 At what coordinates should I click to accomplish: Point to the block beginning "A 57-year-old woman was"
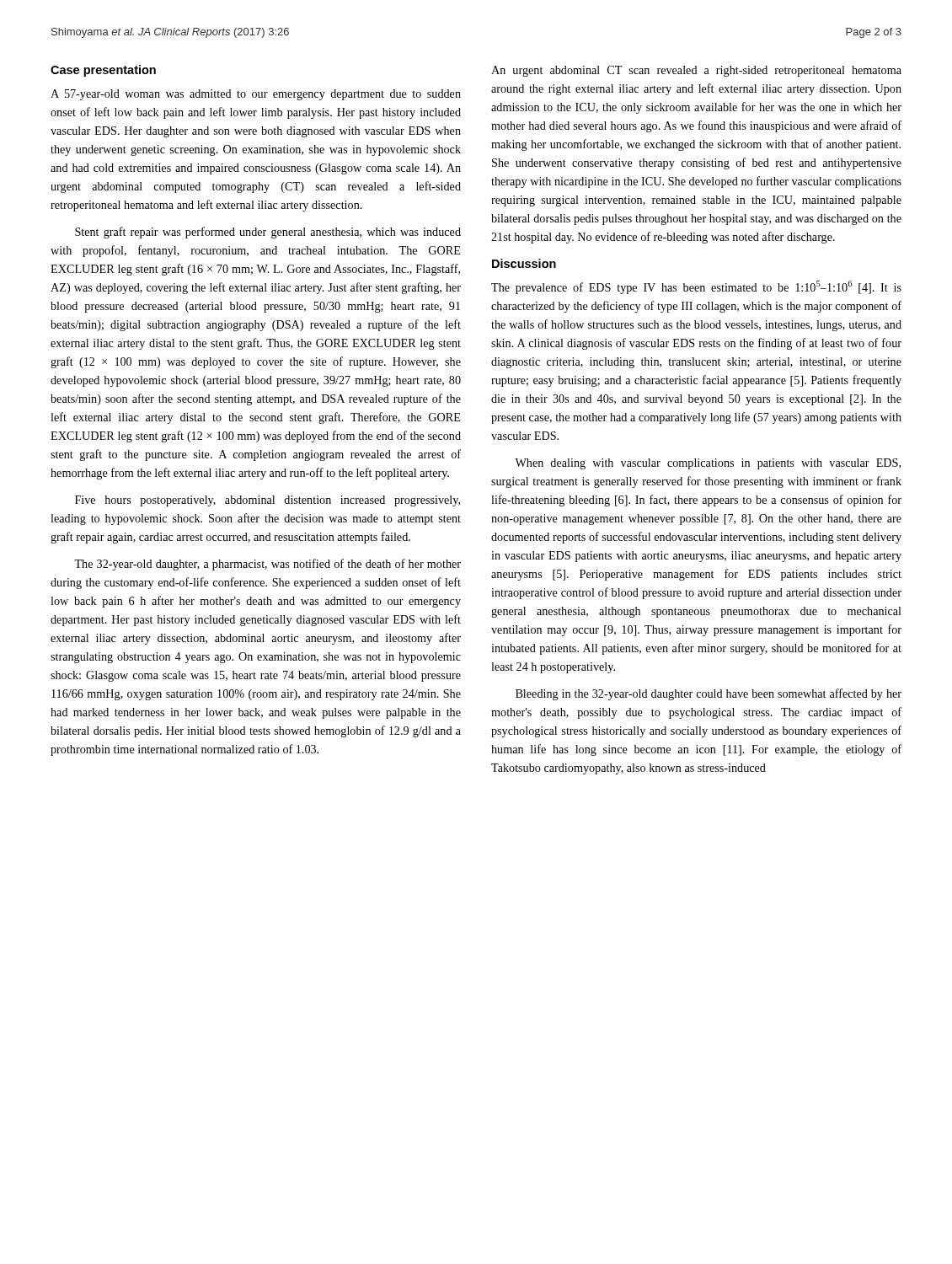(x=256, y=150)
